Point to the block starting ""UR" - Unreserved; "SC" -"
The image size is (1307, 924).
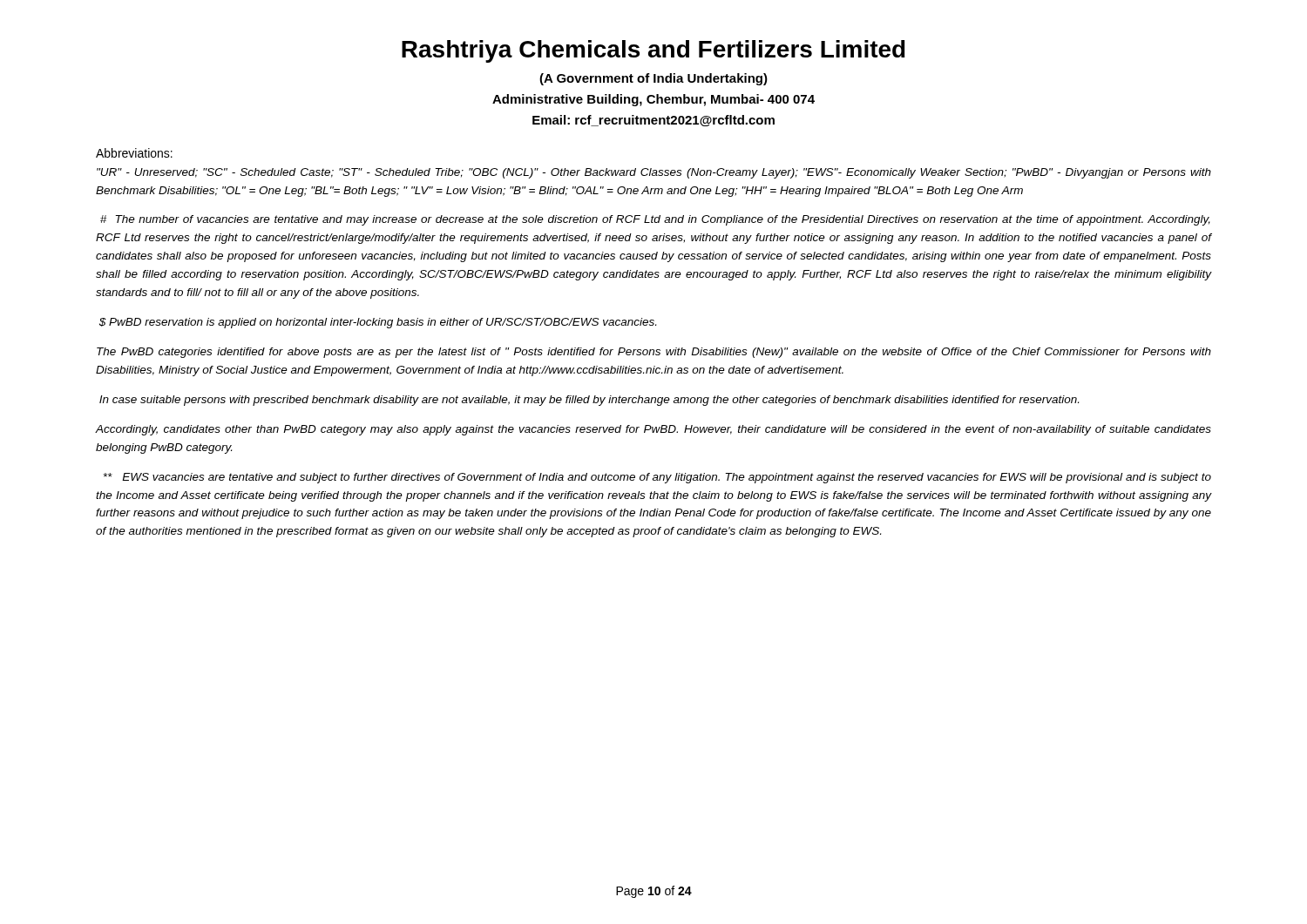coord(654,181)
